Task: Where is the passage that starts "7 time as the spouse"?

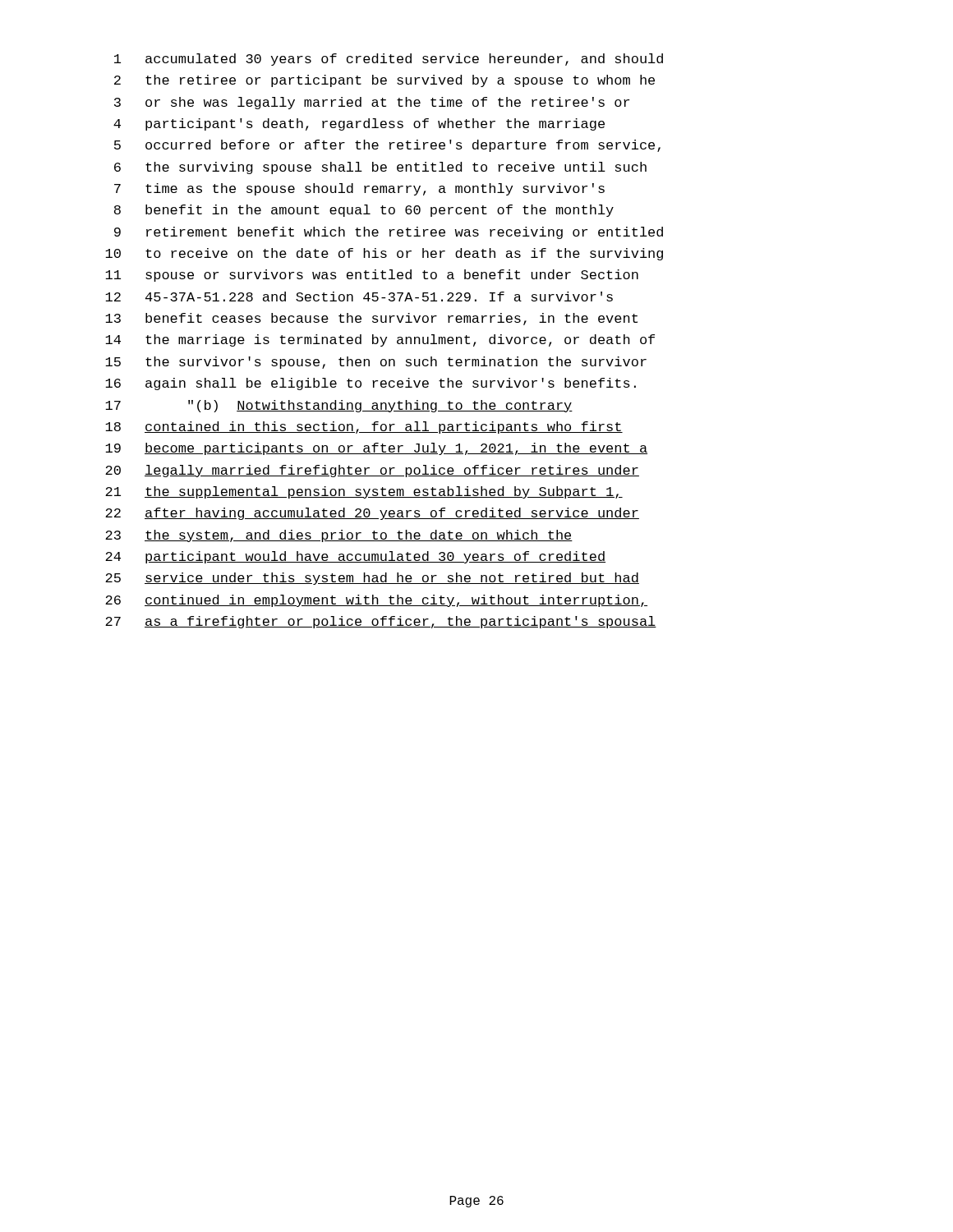Action: [x=485, y=190]
